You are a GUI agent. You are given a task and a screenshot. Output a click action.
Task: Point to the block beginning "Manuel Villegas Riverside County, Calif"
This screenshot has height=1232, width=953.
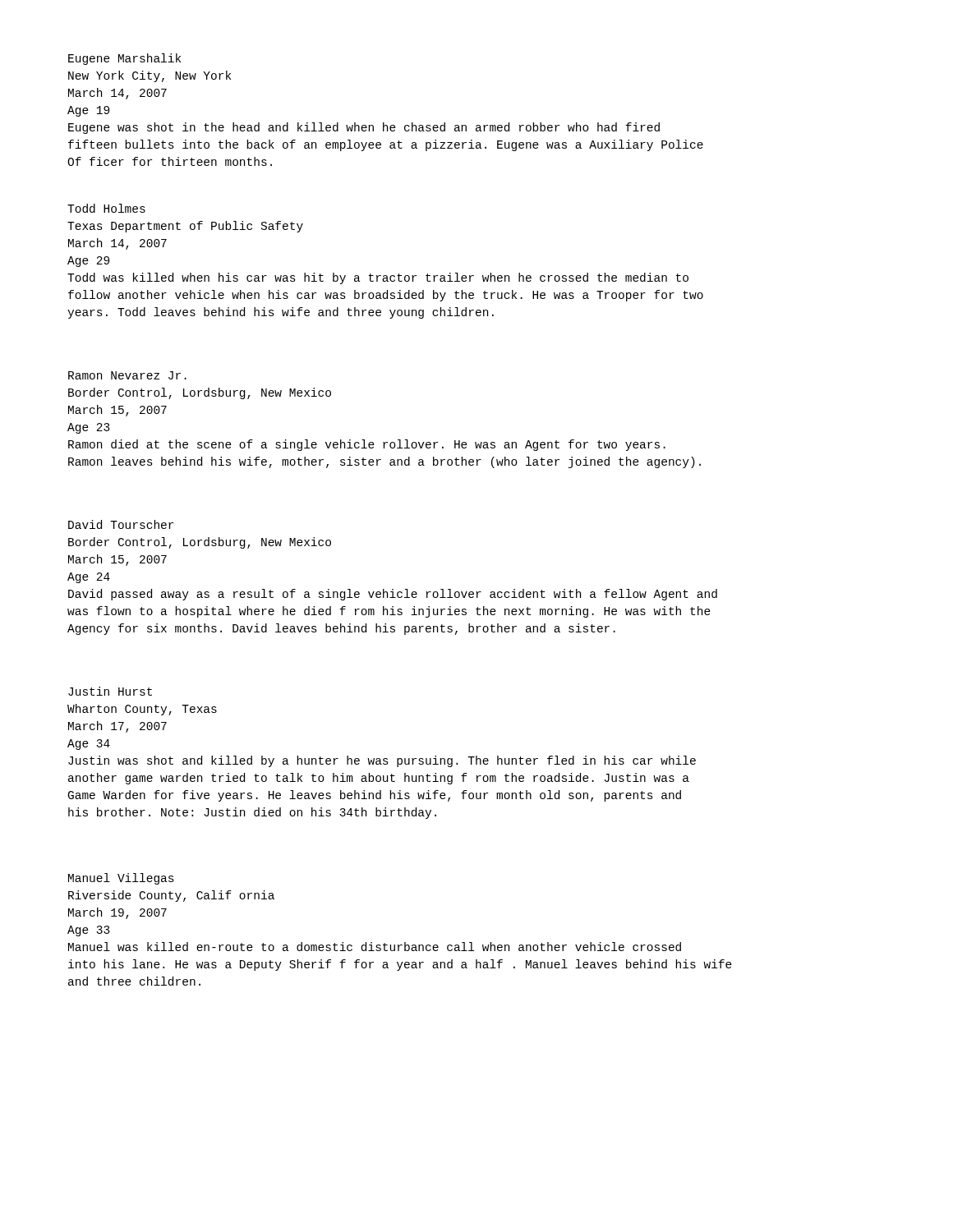tap(476, 931)
